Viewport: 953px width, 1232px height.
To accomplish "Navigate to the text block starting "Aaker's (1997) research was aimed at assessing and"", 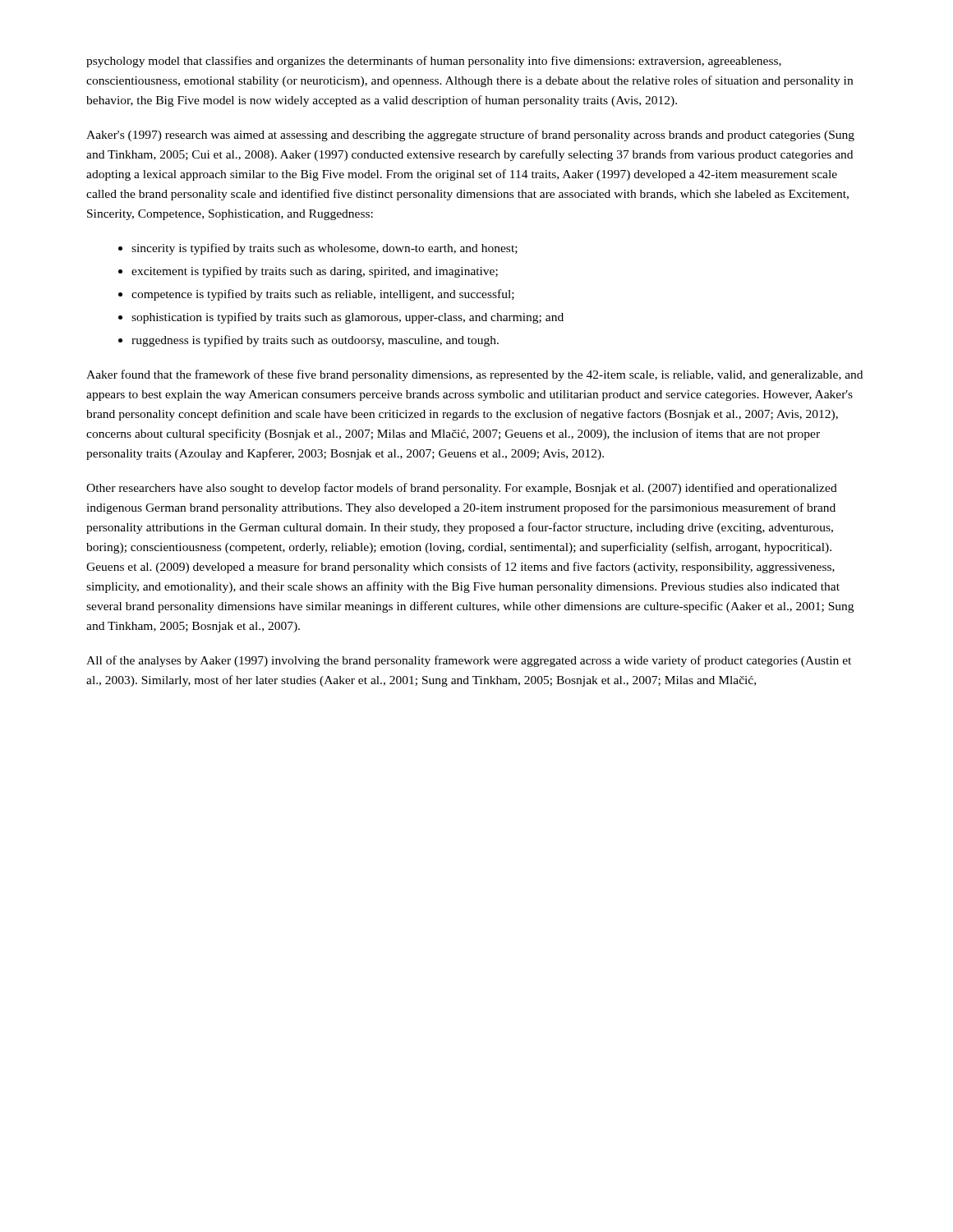I will [x=470, y=174].
